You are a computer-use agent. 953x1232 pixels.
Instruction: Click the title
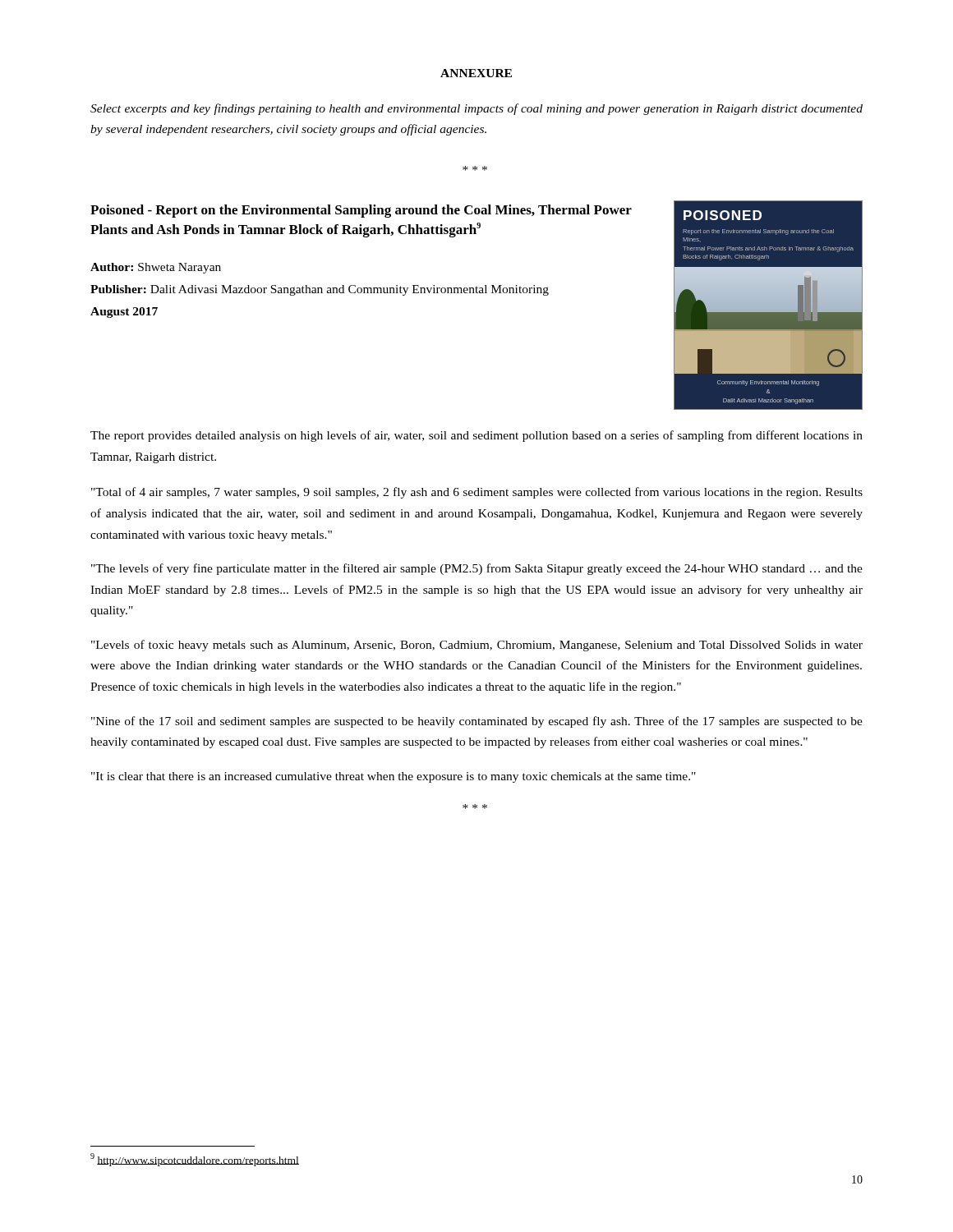click(x=361, y=220)
